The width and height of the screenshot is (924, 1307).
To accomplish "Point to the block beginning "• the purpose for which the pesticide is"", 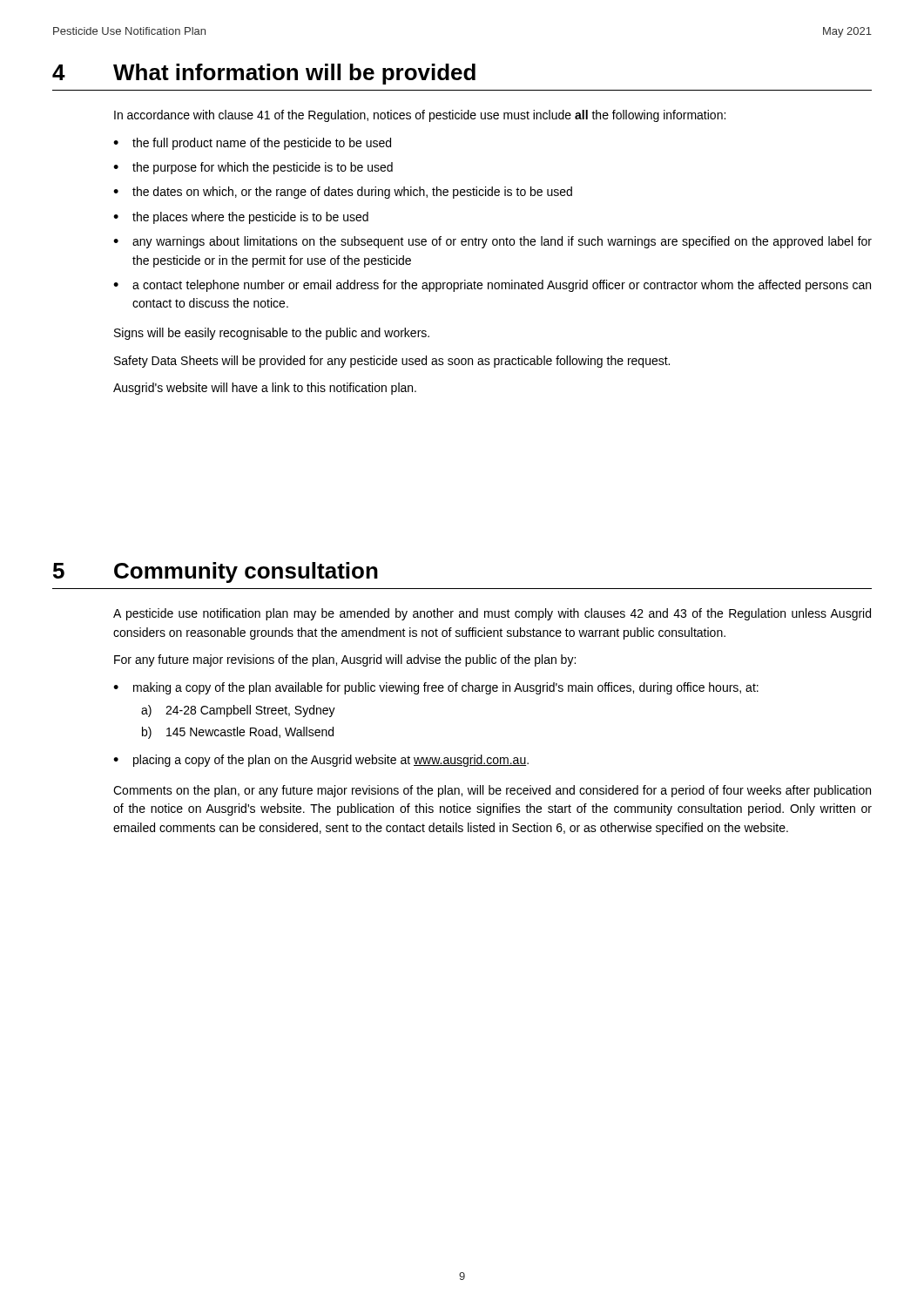I will tap(253, 168).
